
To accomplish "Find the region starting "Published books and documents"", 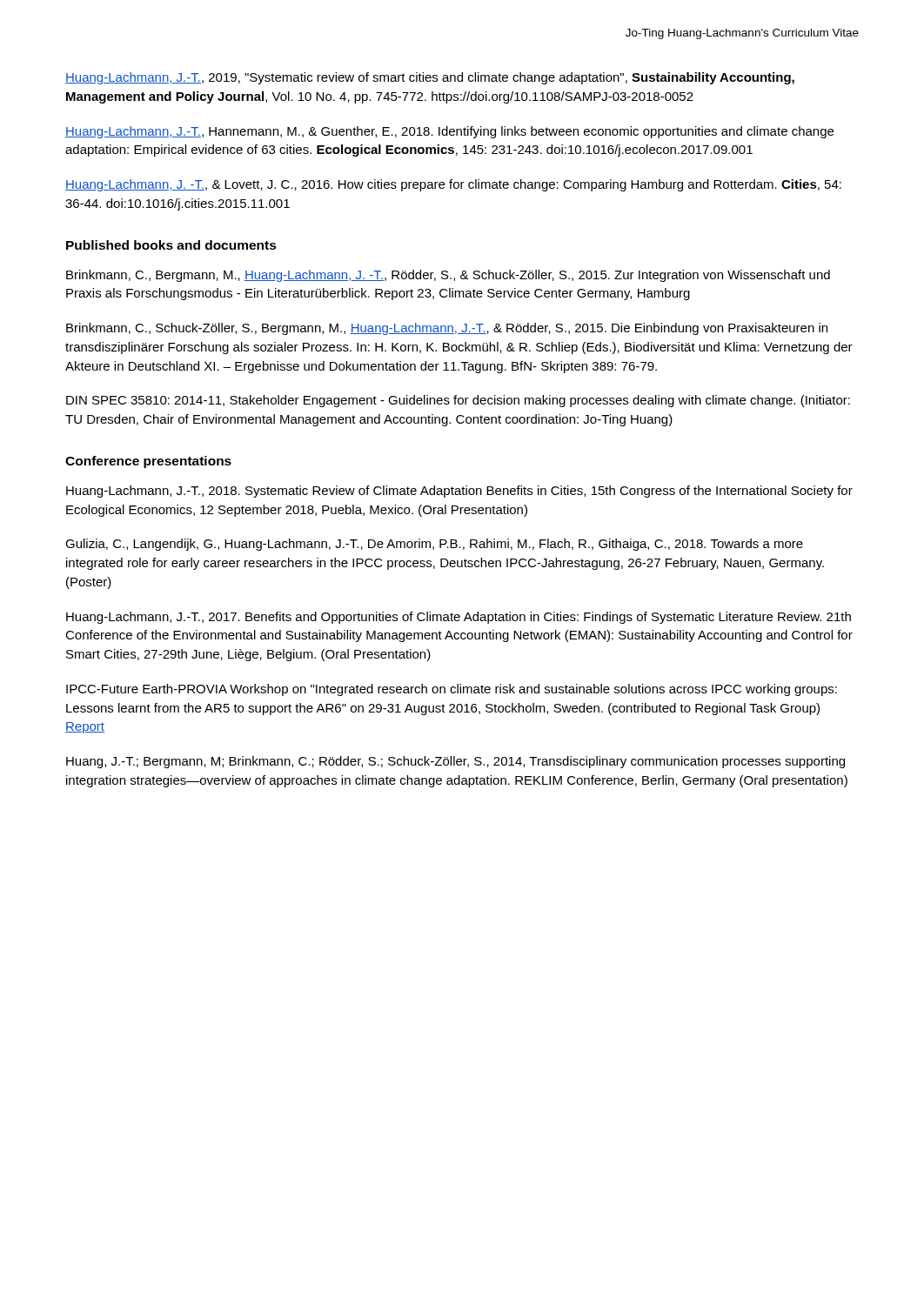I will click(x=171, y=244).
